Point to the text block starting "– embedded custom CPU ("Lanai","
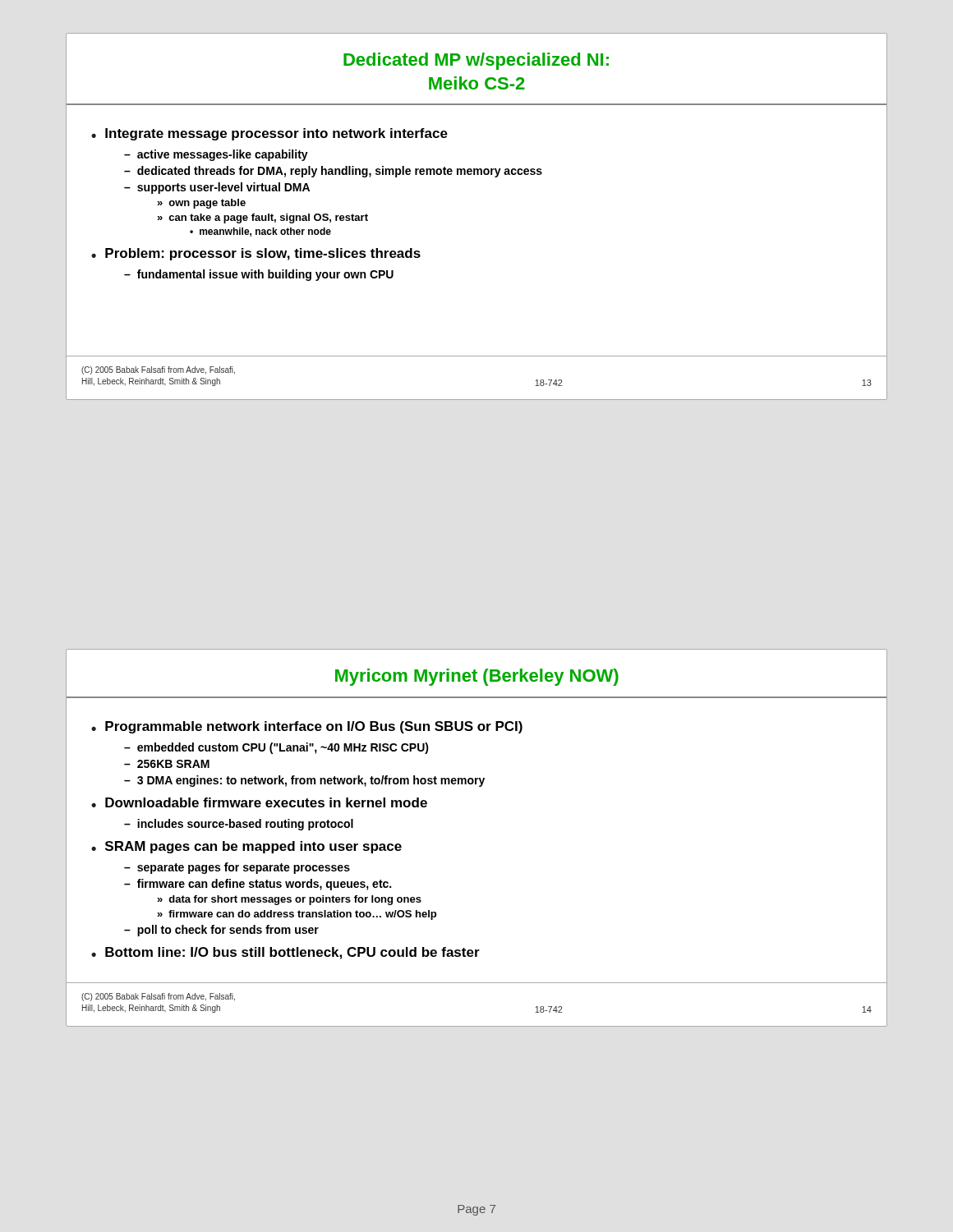953x1232 pixels. tap(276, 747)
